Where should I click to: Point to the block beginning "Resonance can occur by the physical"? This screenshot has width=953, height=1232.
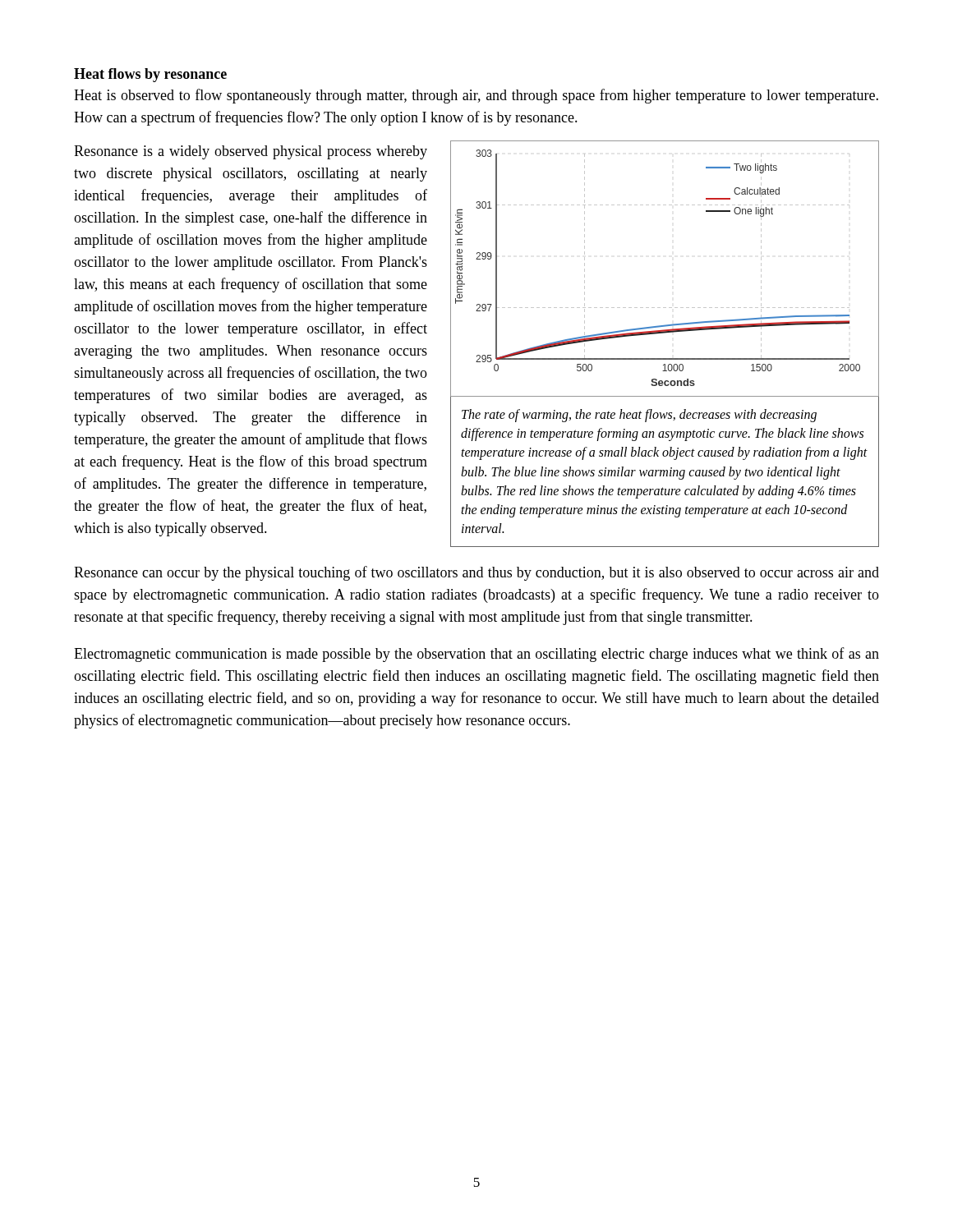pos(476,595)
